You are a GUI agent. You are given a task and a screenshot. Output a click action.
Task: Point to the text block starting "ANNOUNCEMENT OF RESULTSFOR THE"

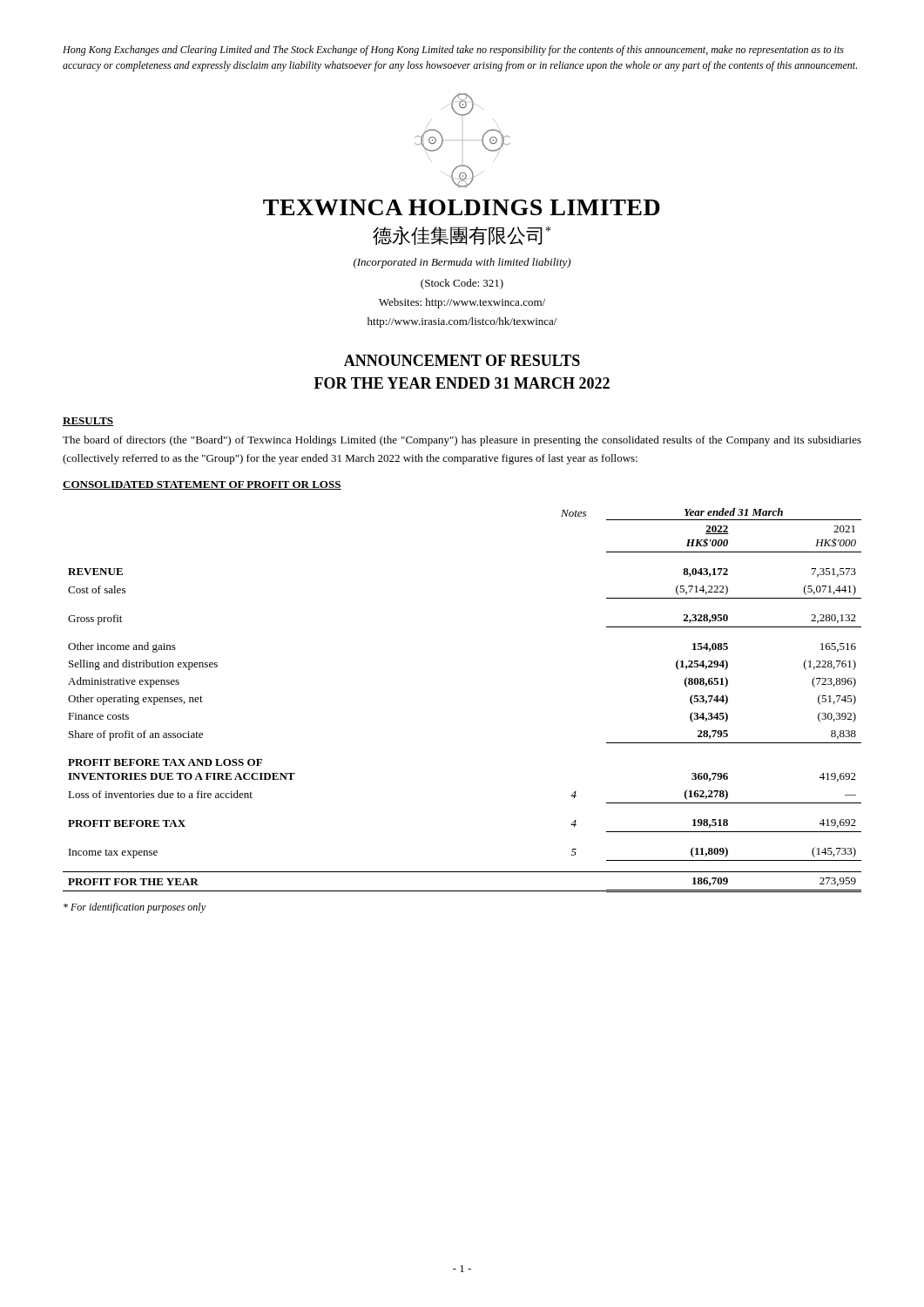[x=462, y=372]
